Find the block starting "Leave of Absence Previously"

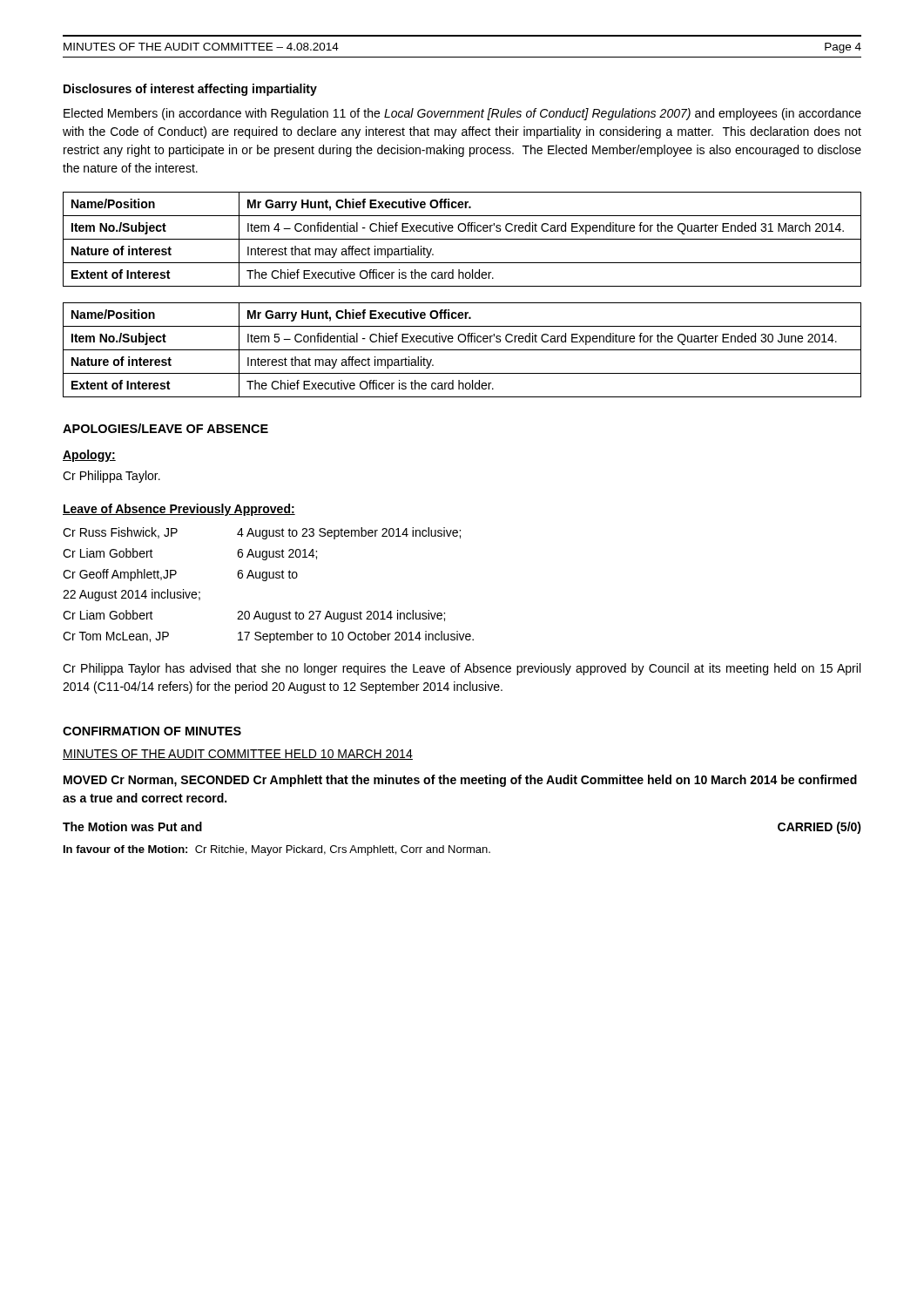179,509
